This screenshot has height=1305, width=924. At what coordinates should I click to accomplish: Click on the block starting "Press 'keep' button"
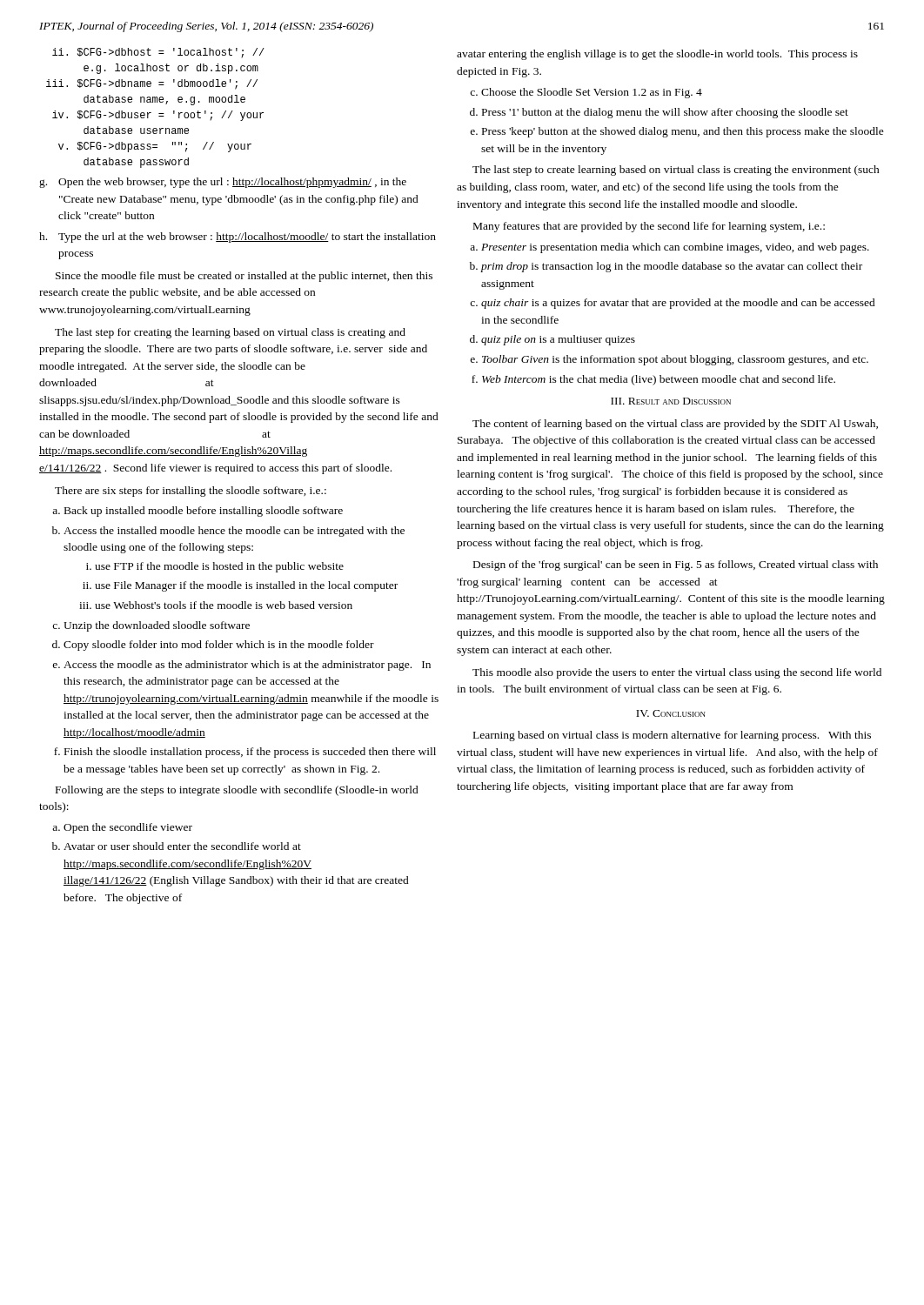point(682,140)
